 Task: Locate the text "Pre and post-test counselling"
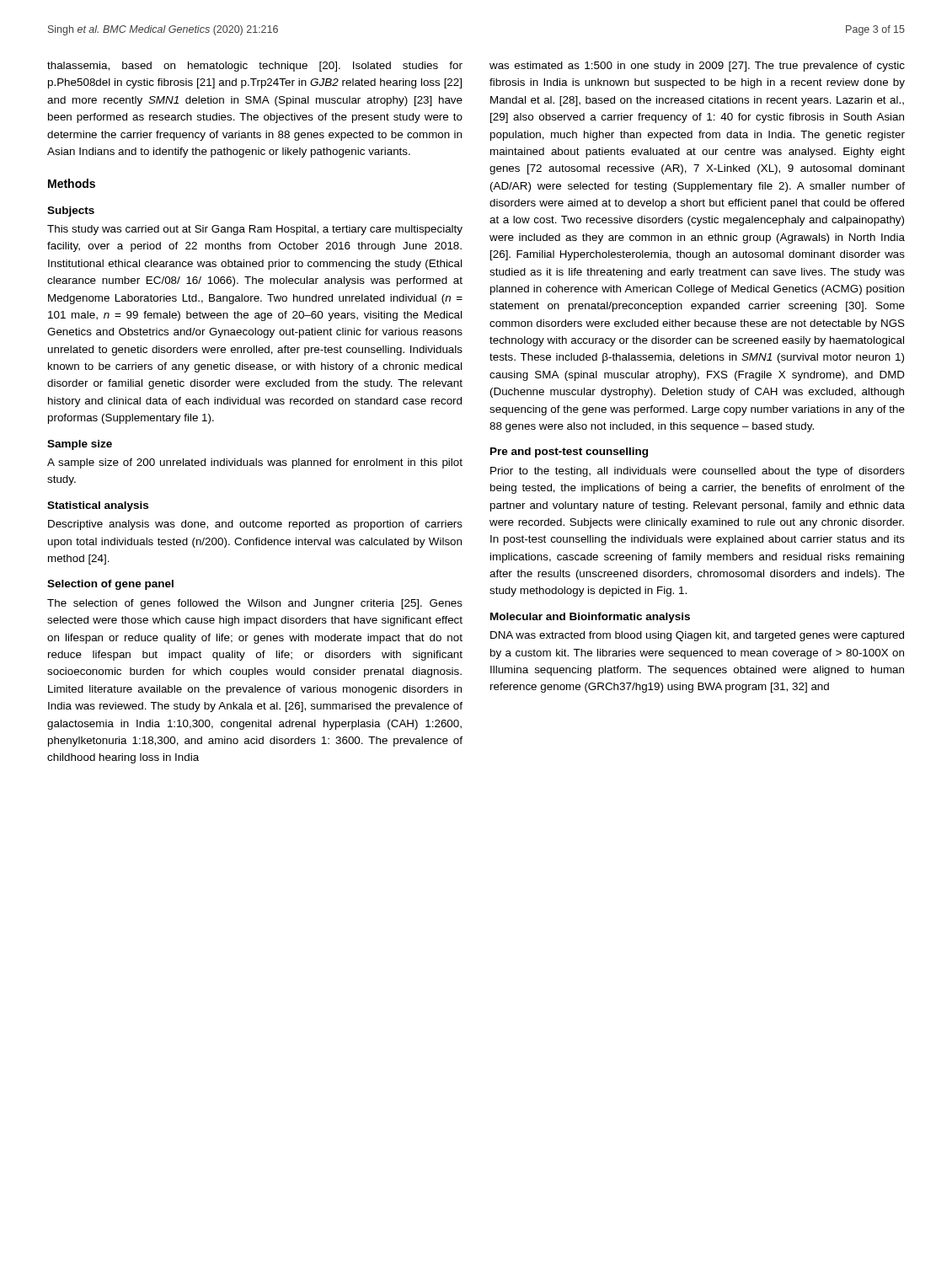[569, 452]
